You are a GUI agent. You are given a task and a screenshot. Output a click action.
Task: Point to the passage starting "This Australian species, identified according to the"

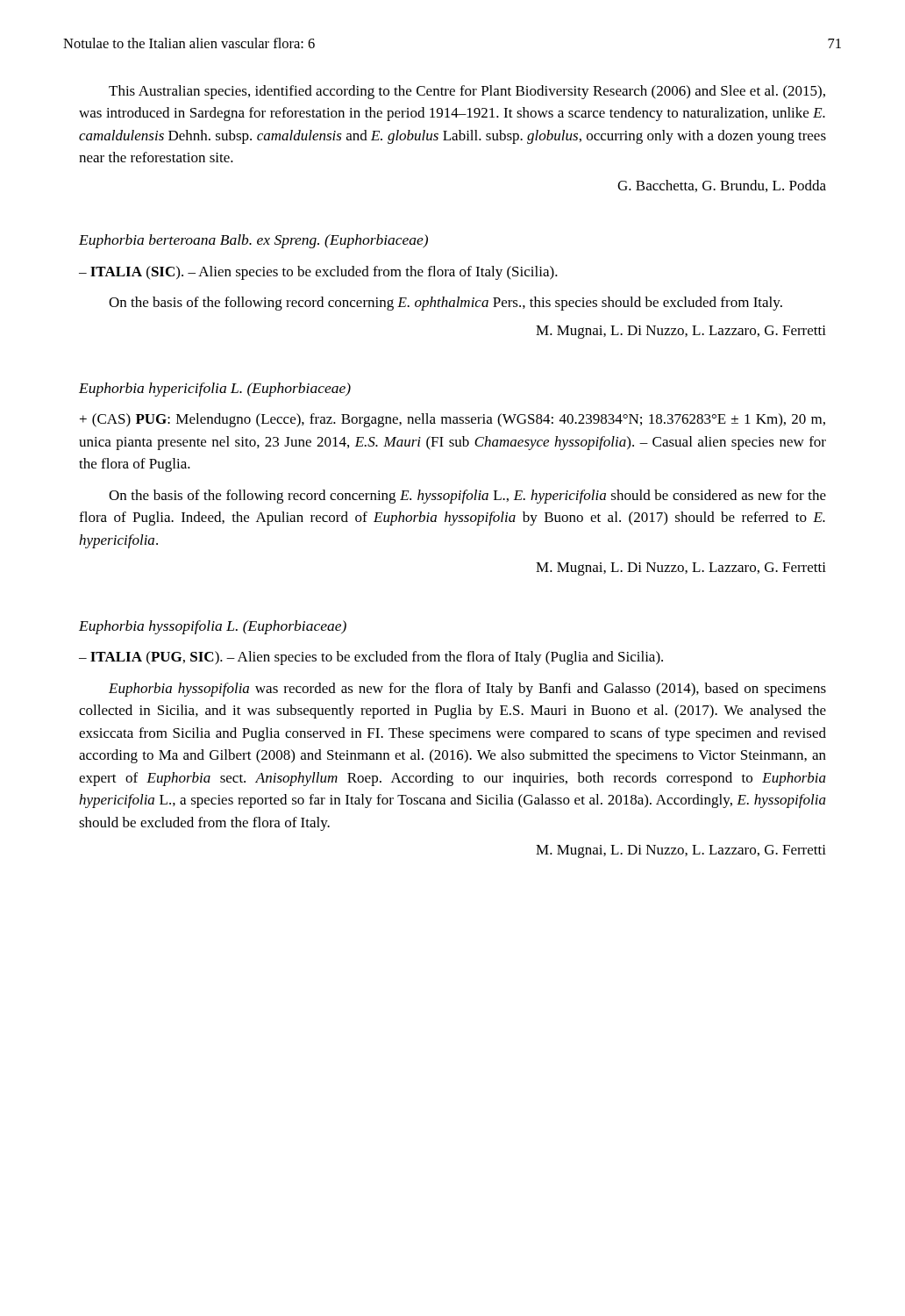coord(452,124)
